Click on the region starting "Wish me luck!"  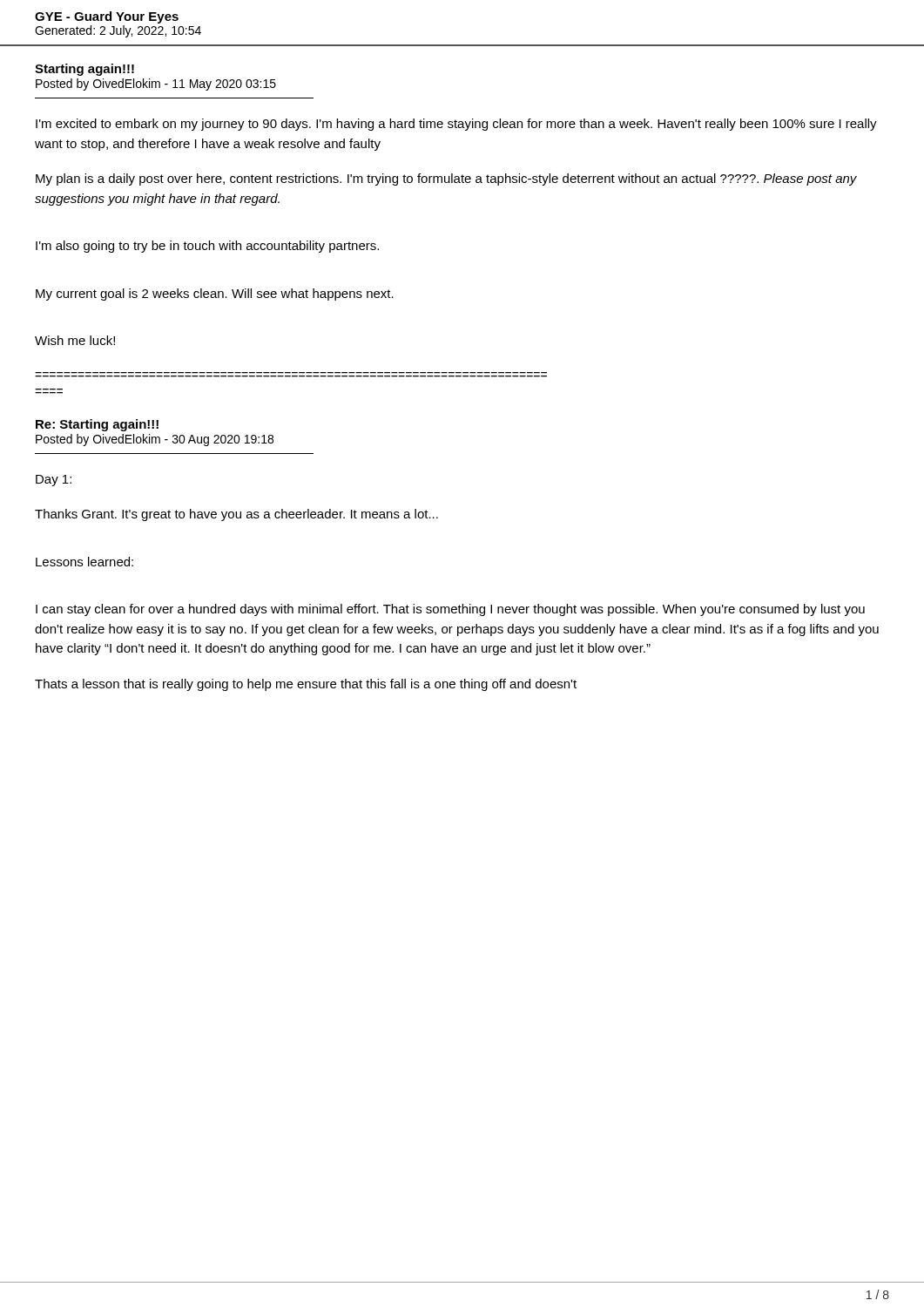point(75,340)
